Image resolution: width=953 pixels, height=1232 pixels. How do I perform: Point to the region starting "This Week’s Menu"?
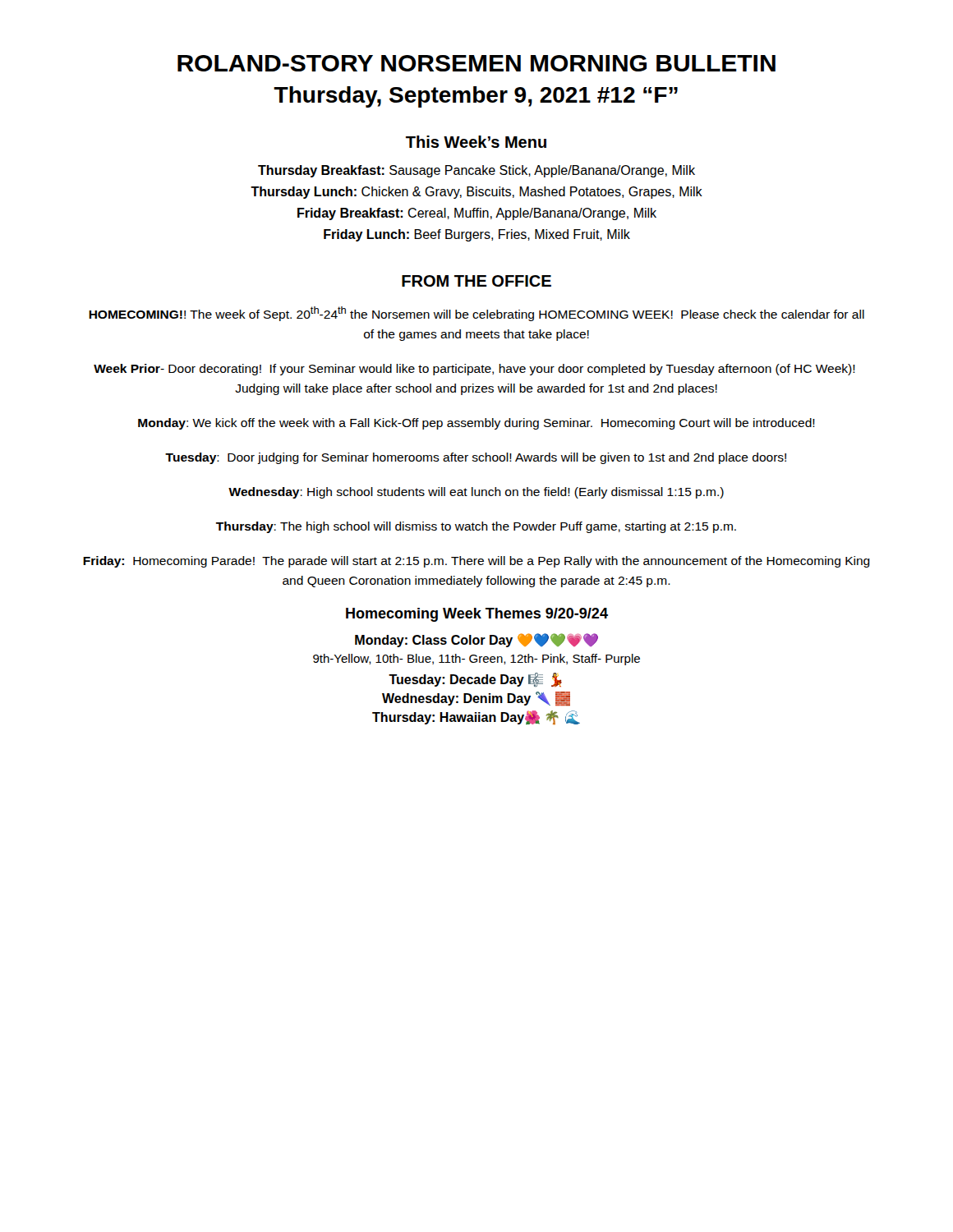tap(476, 142)
